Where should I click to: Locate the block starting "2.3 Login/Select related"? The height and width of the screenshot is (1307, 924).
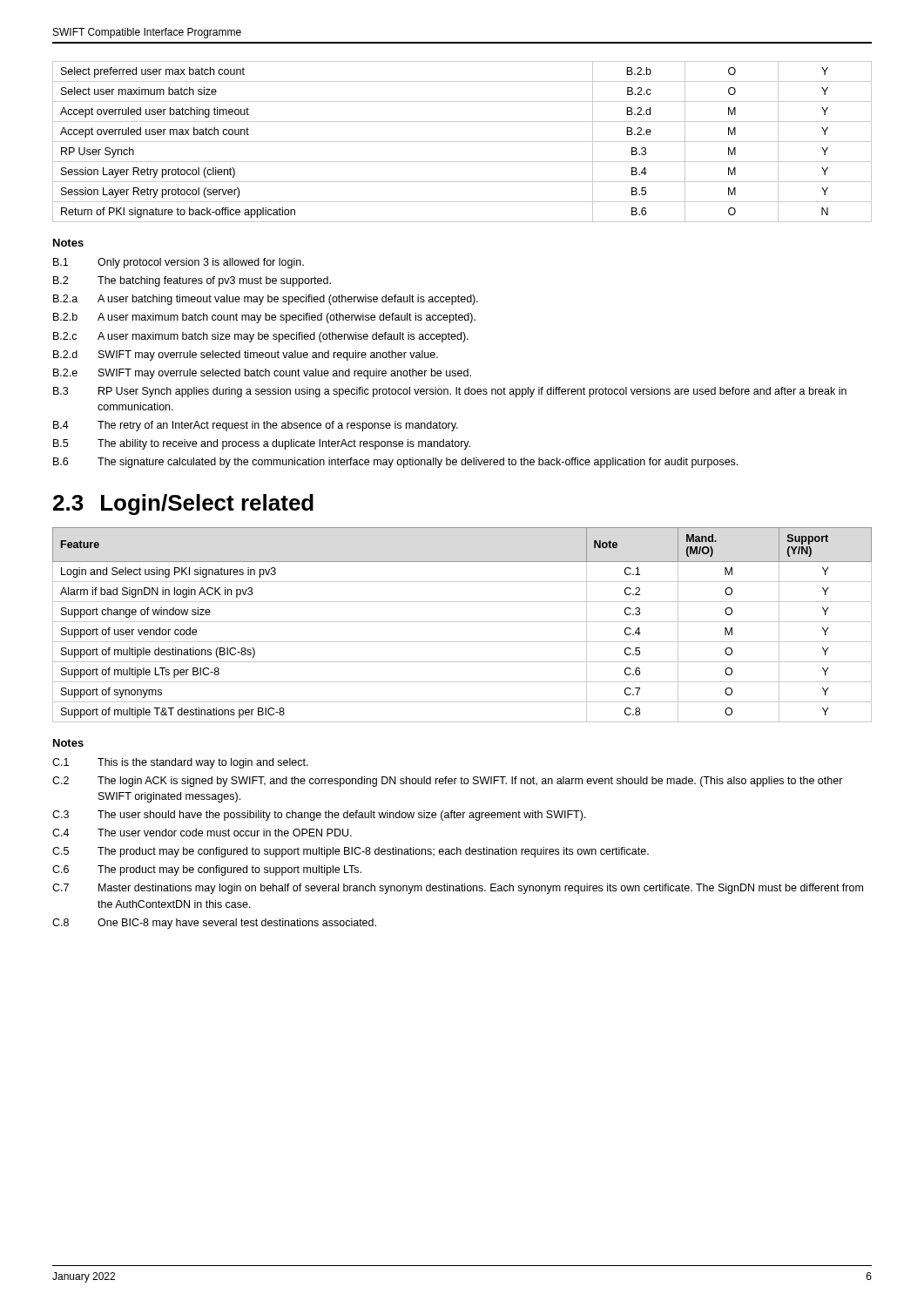183,503
